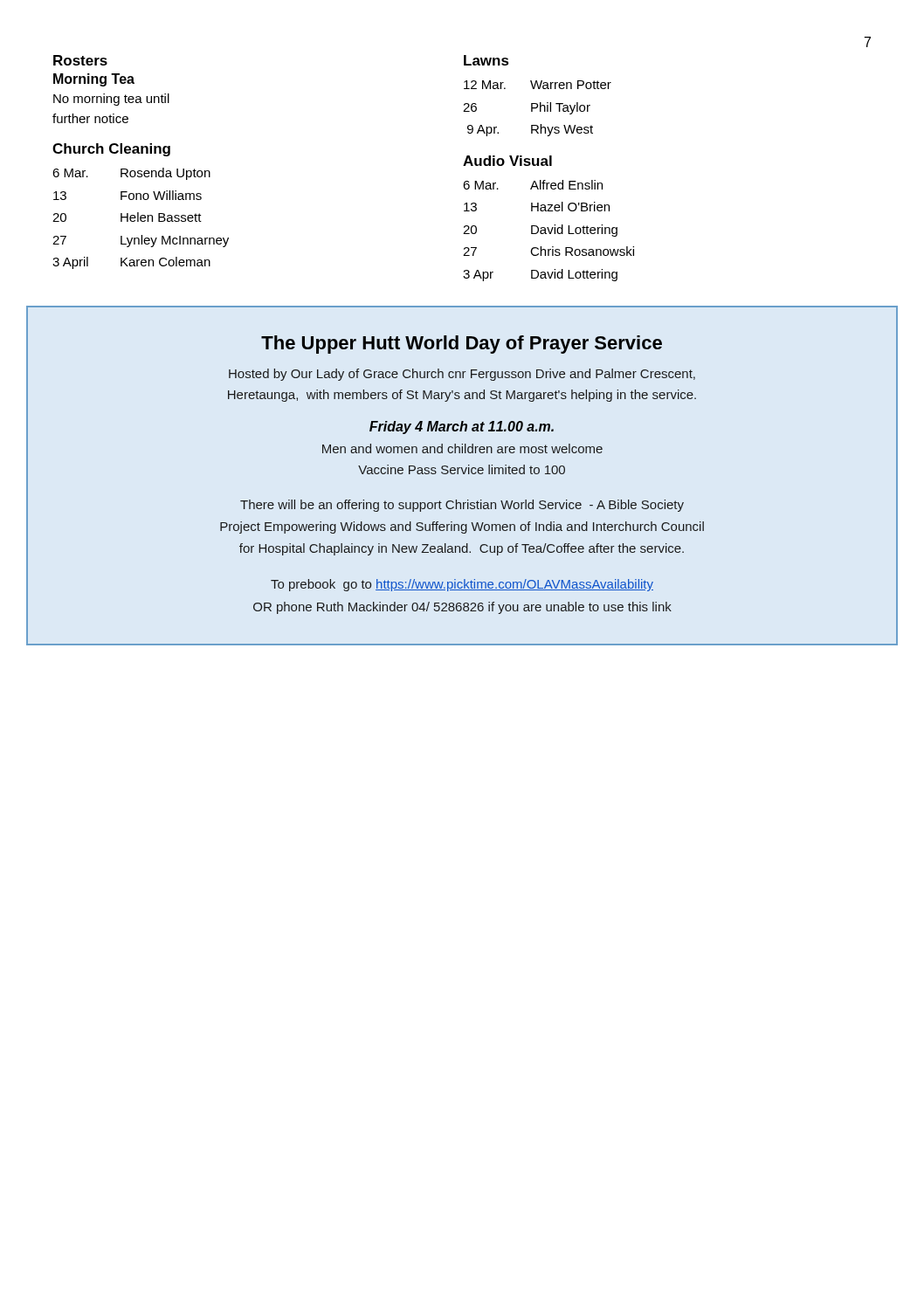
Task: Point to the text starting "Hosted by Our"
Action: tap(462, 384)
